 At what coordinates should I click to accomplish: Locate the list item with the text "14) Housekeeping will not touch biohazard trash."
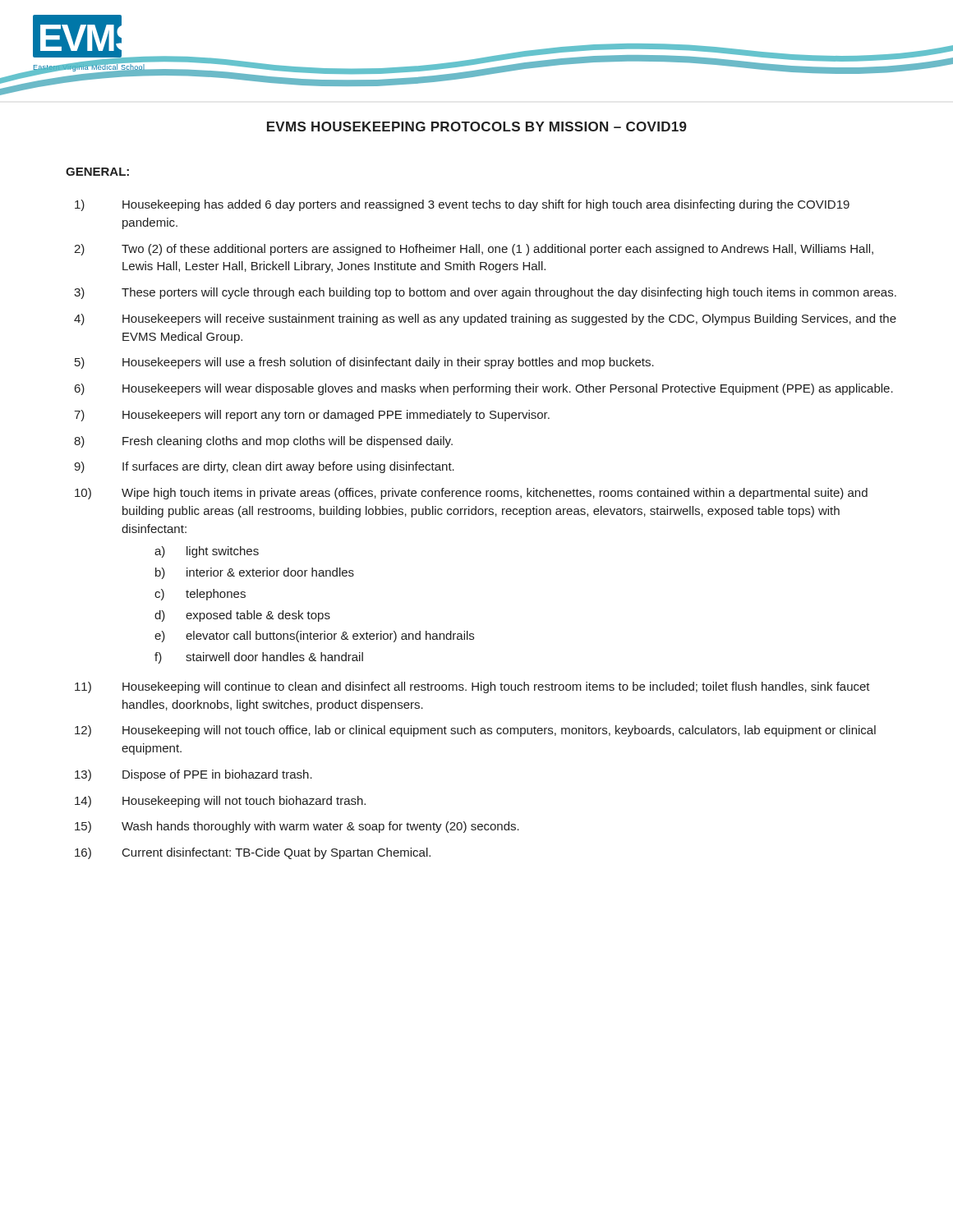point(220,802)
